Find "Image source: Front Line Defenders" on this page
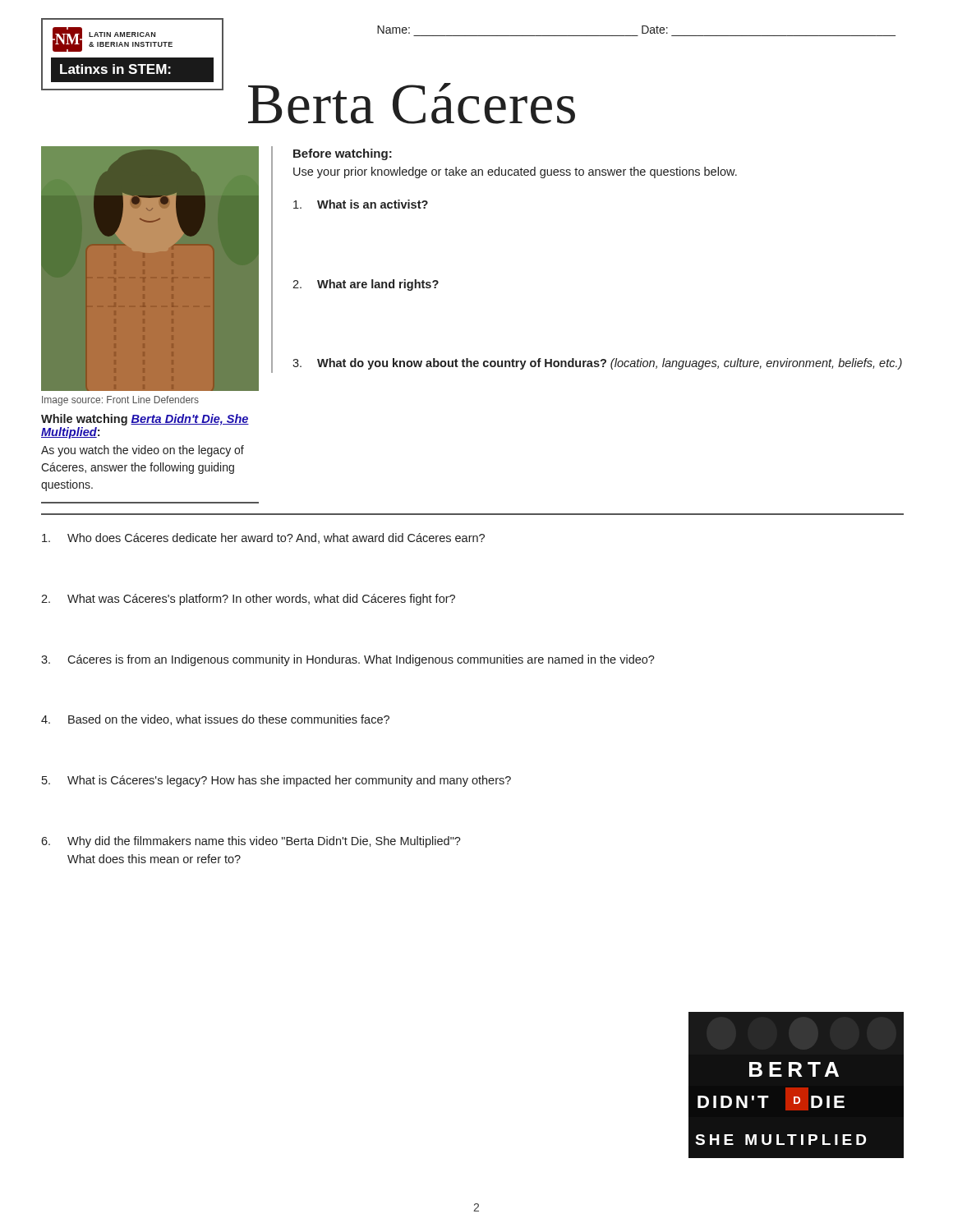 120,400
